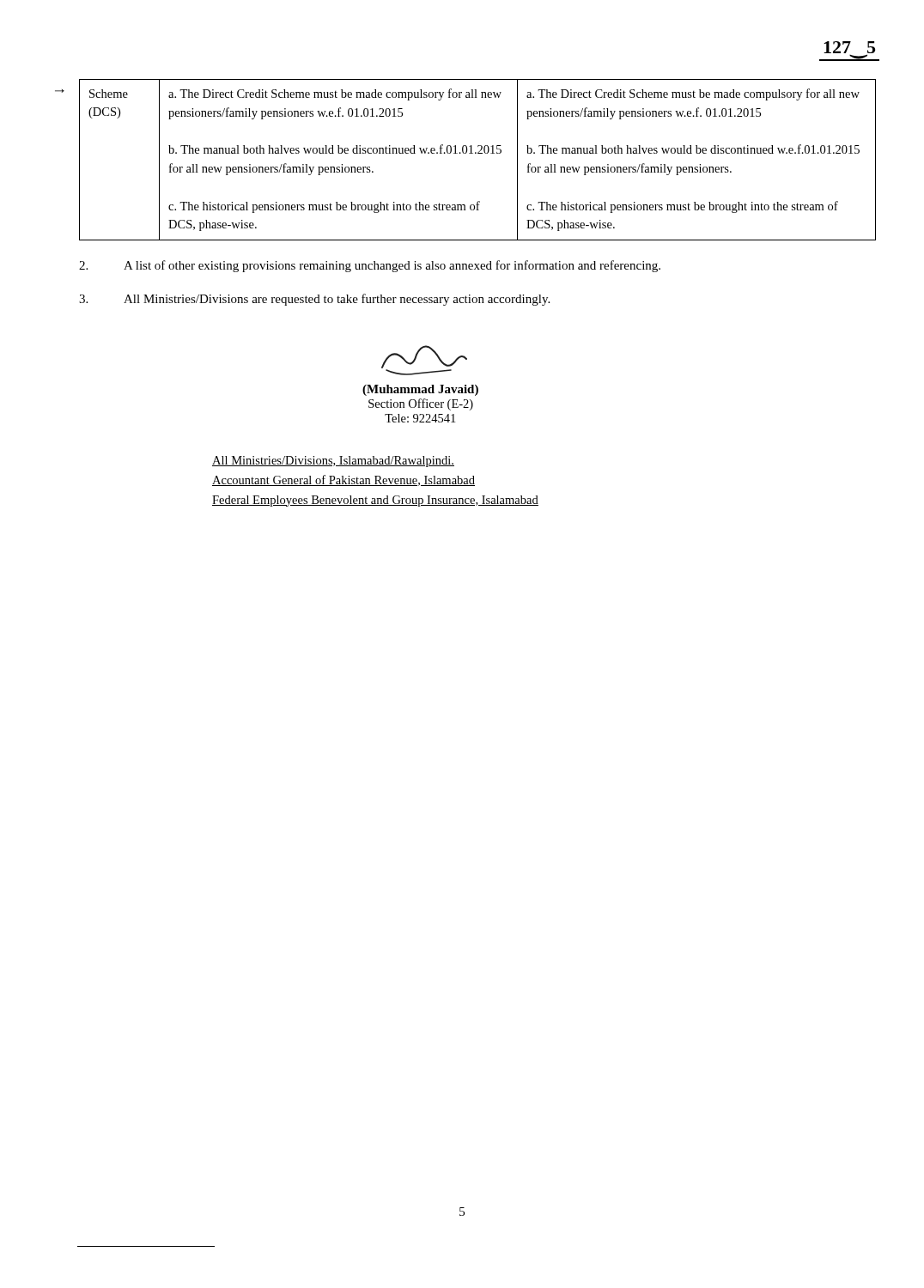Locate the element starting "A list of other existing provisions remaining unchanged"
This screenshot has height=1288, width=924.
pyautogui.click(x=477, y=266)
